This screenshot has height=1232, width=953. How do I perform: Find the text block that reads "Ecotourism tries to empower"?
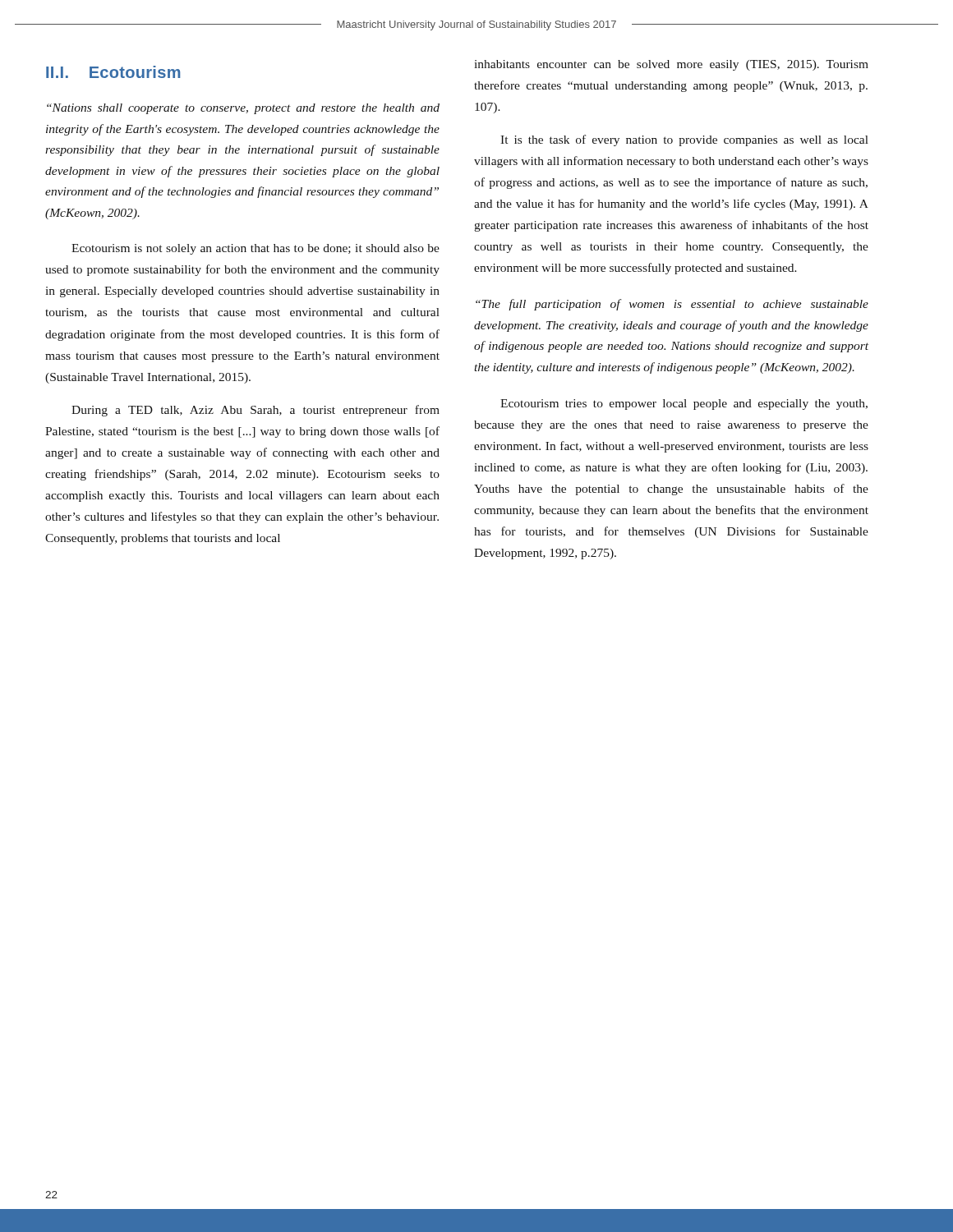(671, 478)
